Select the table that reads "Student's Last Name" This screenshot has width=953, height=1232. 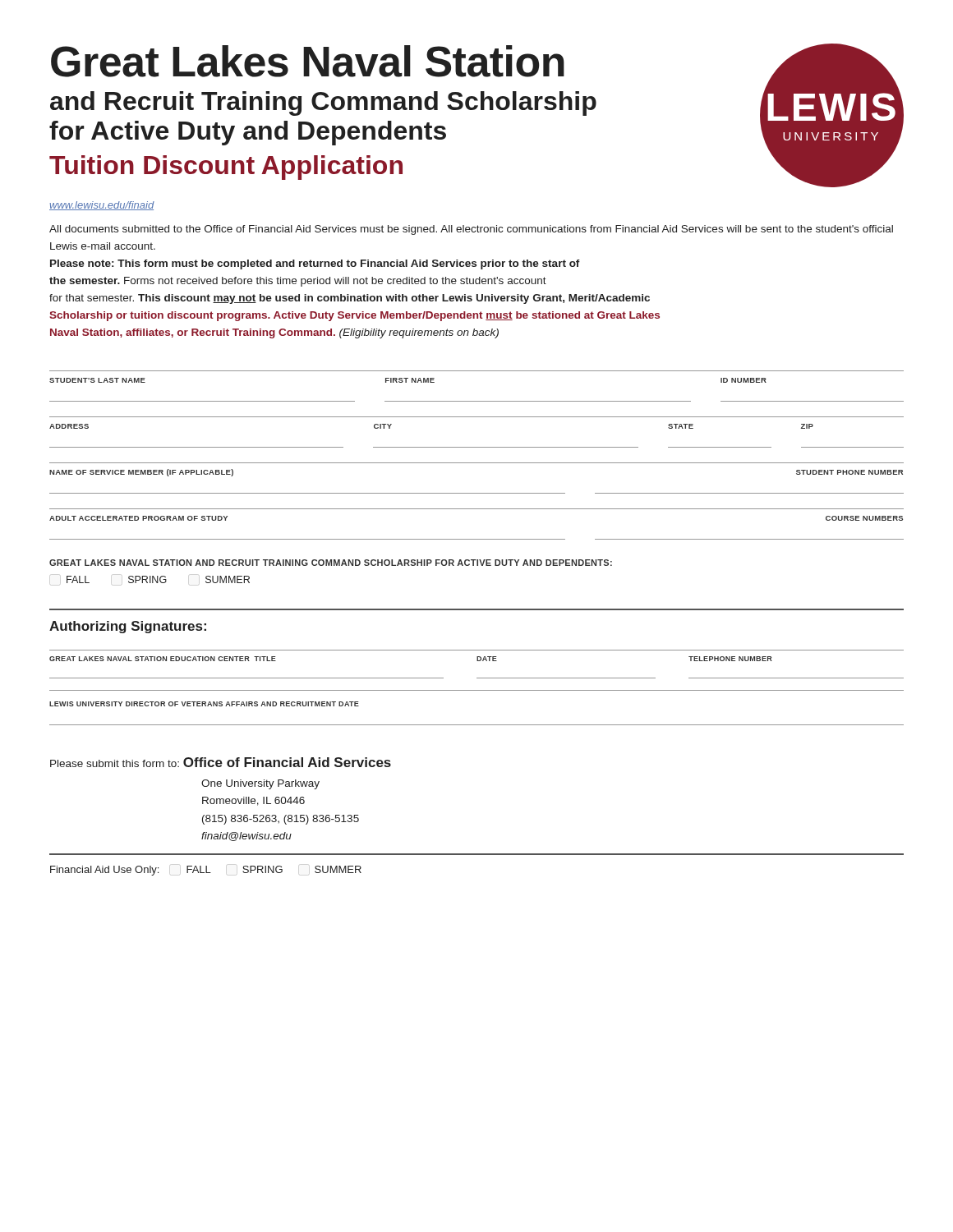[476, 394]
